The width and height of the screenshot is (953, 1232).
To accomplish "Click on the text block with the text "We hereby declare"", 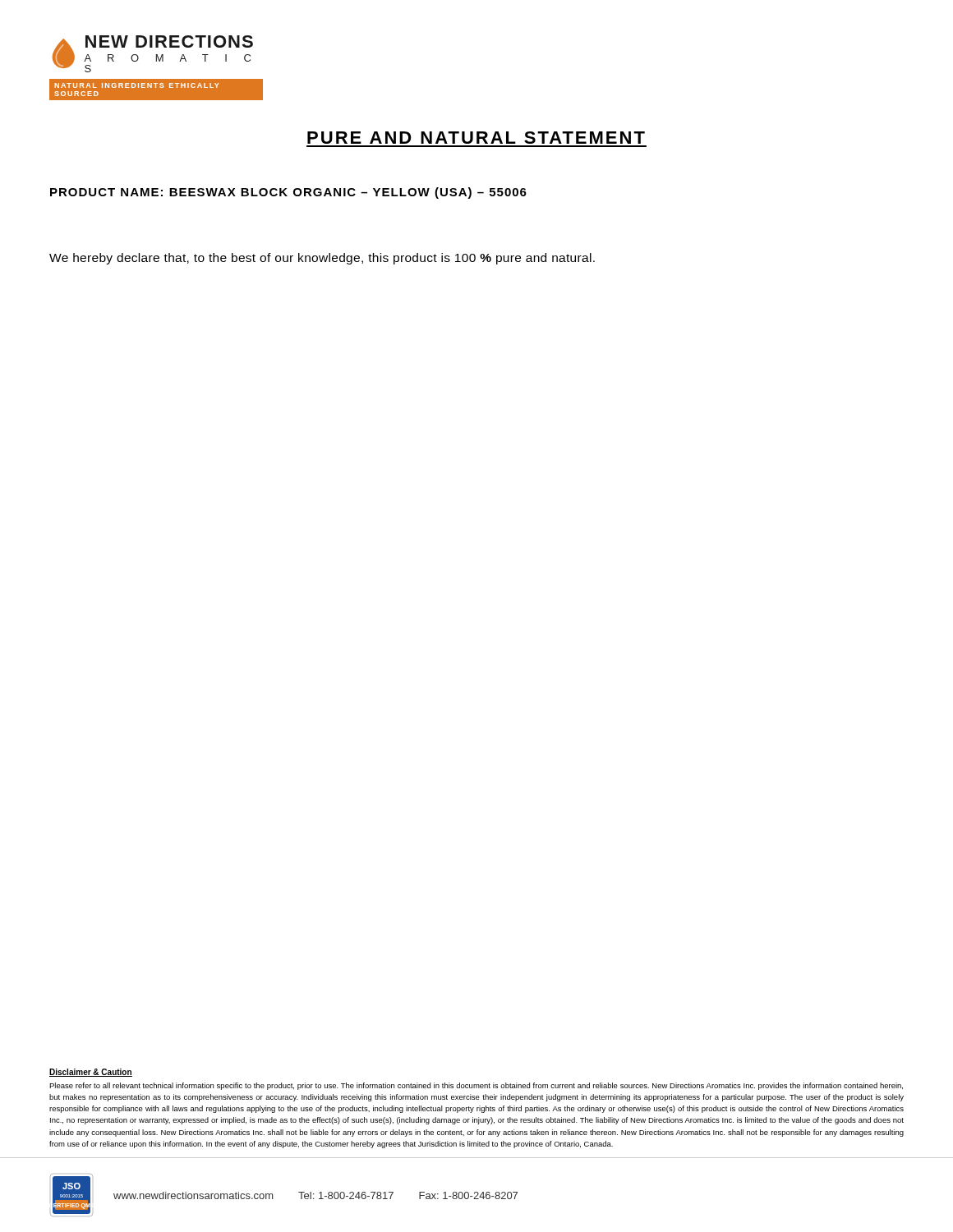I will tap(476, 257).
